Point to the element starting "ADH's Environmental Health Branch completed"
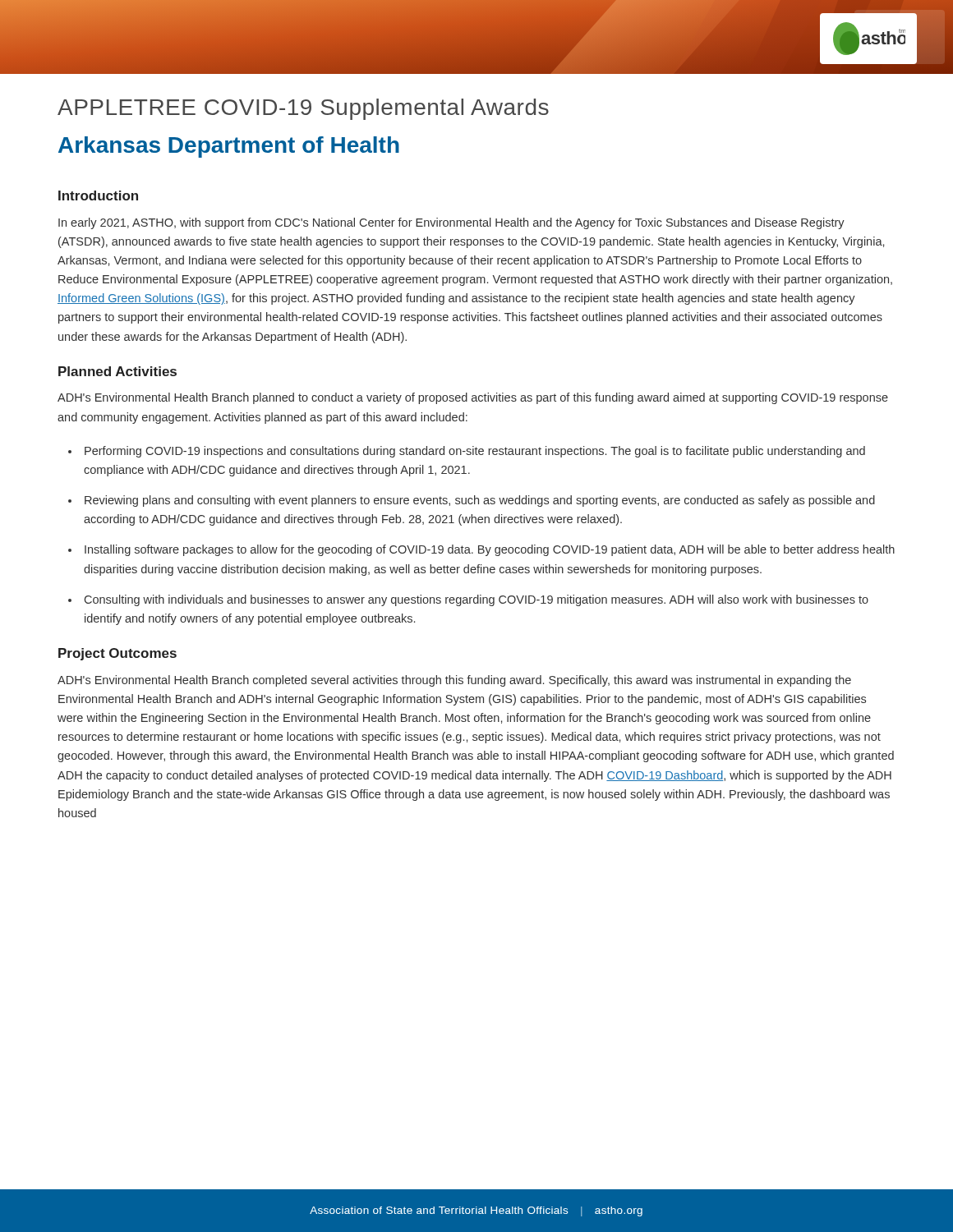The height and width of the screenshot is (1232, 953). tap(476, 747)
